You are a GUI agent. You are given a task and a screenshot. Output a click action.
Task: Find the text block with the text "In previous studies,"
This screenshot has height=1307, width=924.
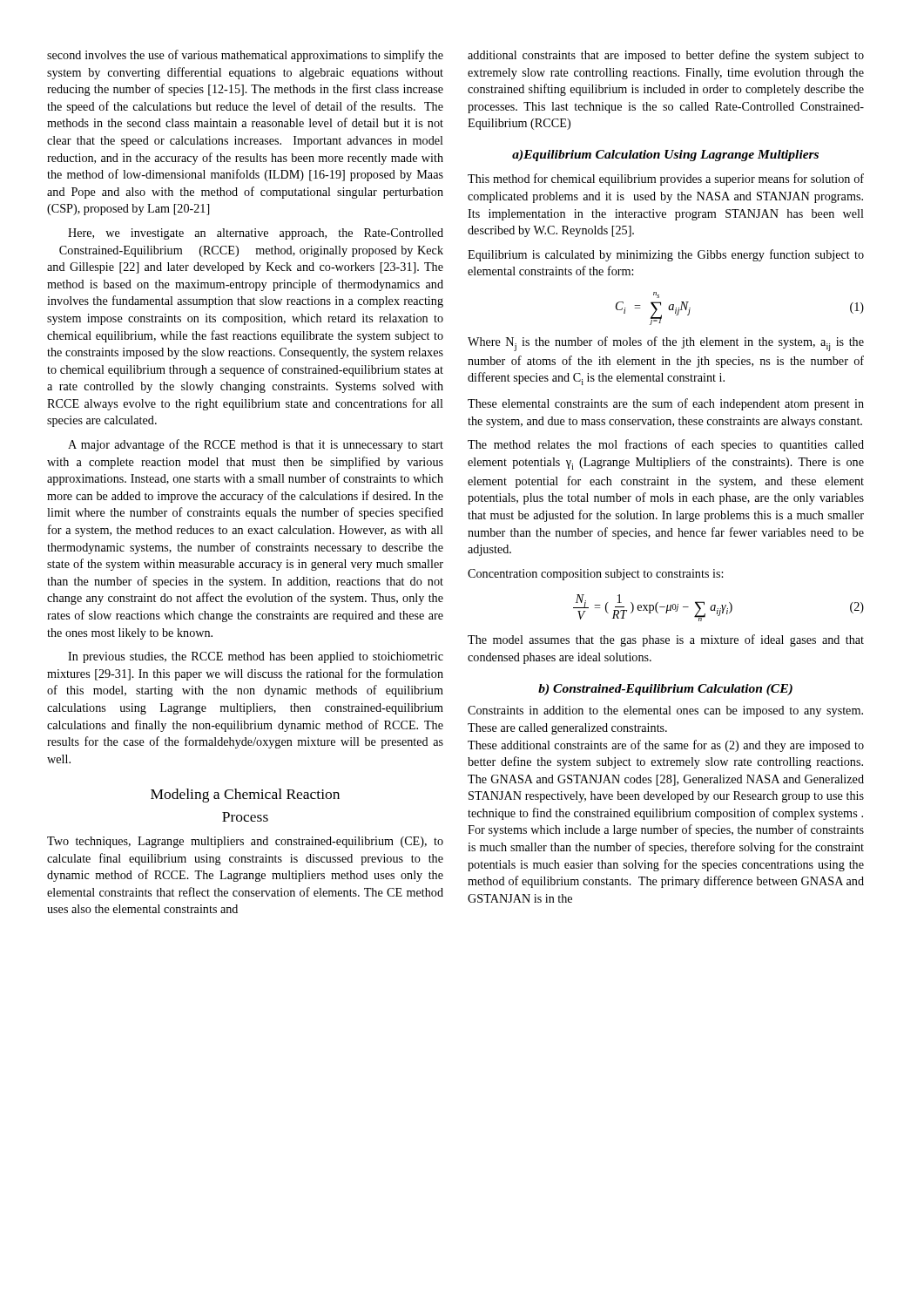coord(245,708)
